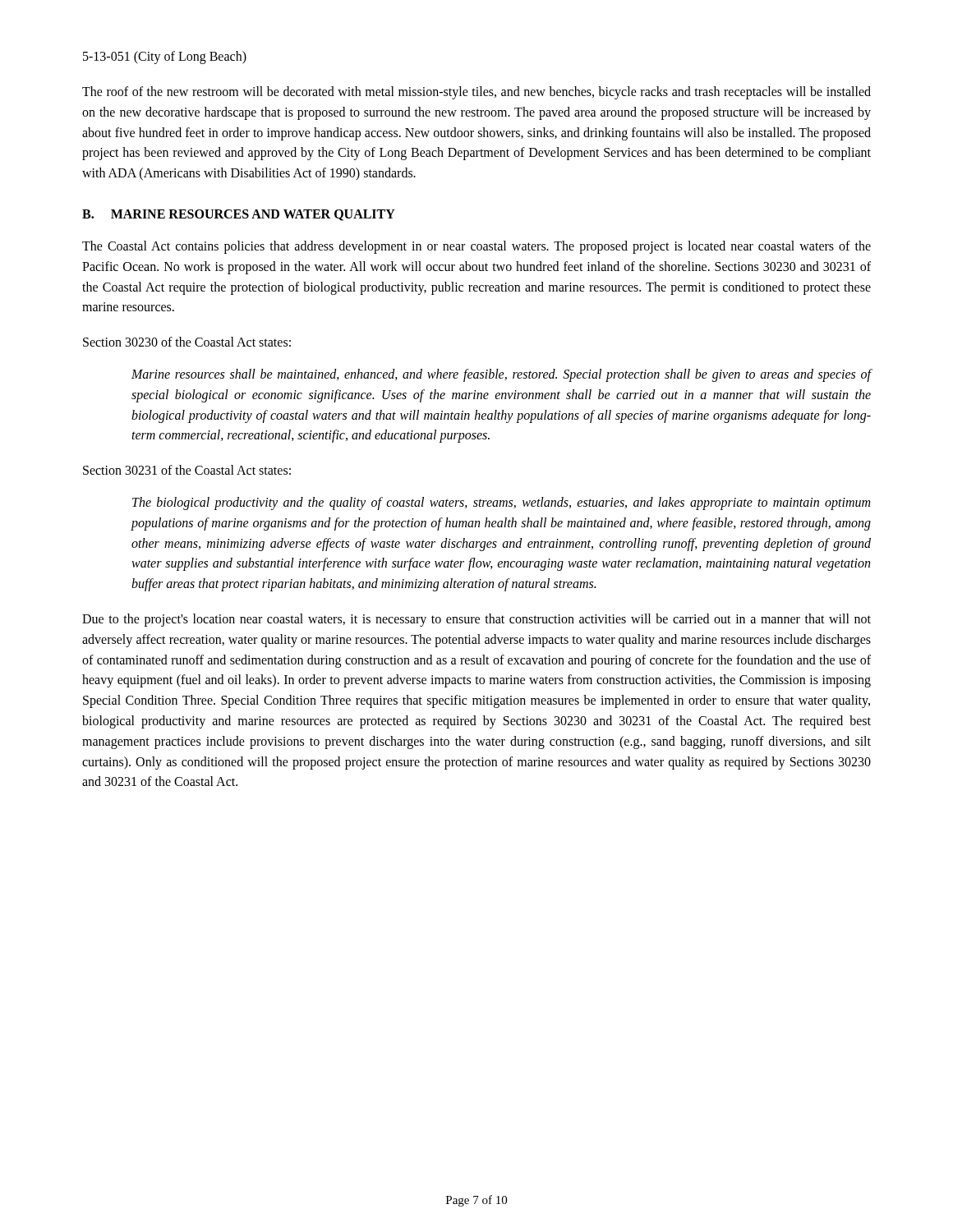Click on the element starting "Marine resources shall be maintained, enhanced, and where"
The height and width of the screenshot is (1232, 953).
point(501,405)
